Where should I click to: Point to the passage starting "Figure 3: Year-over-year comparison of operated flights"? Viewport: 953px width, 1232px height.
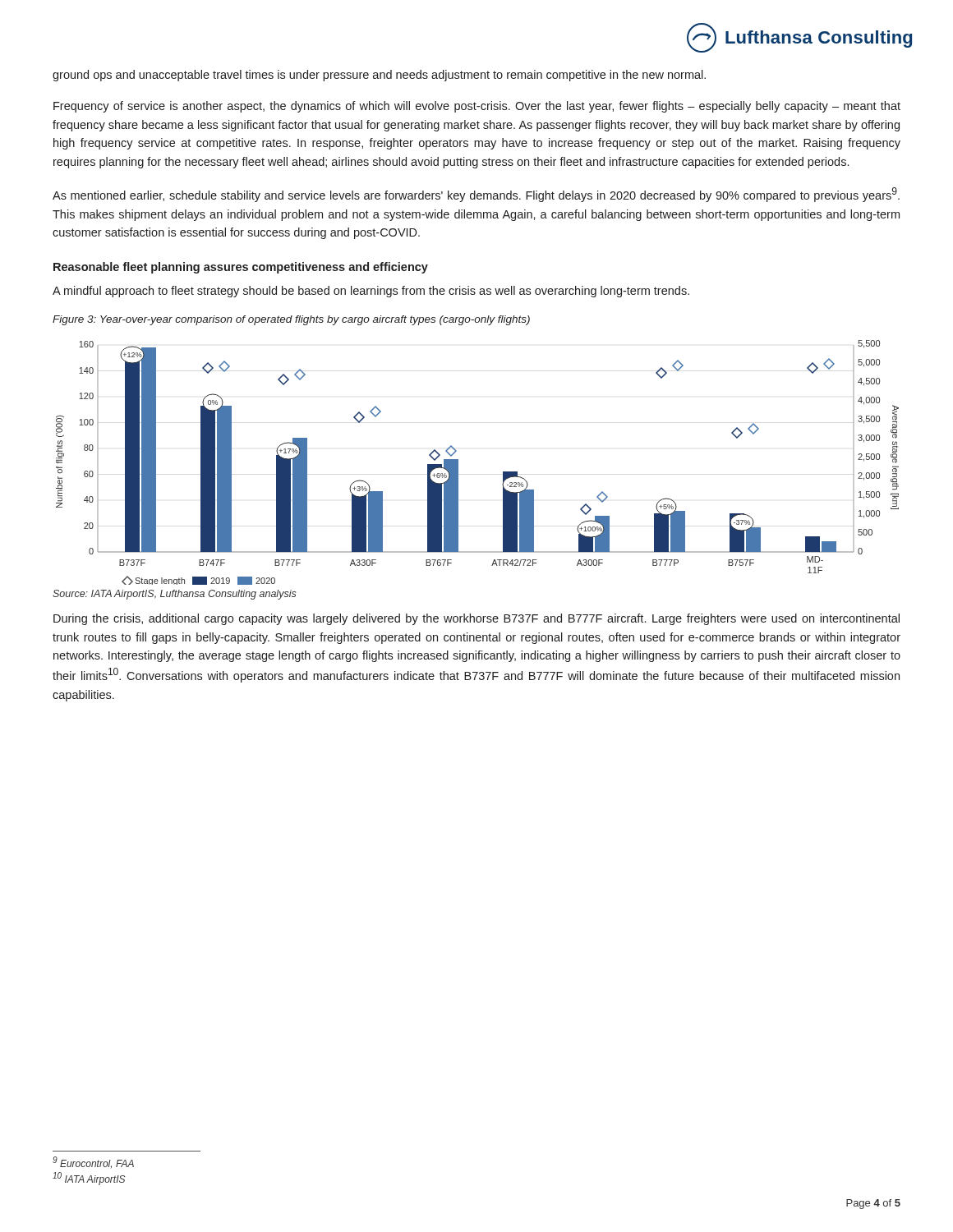291,319
